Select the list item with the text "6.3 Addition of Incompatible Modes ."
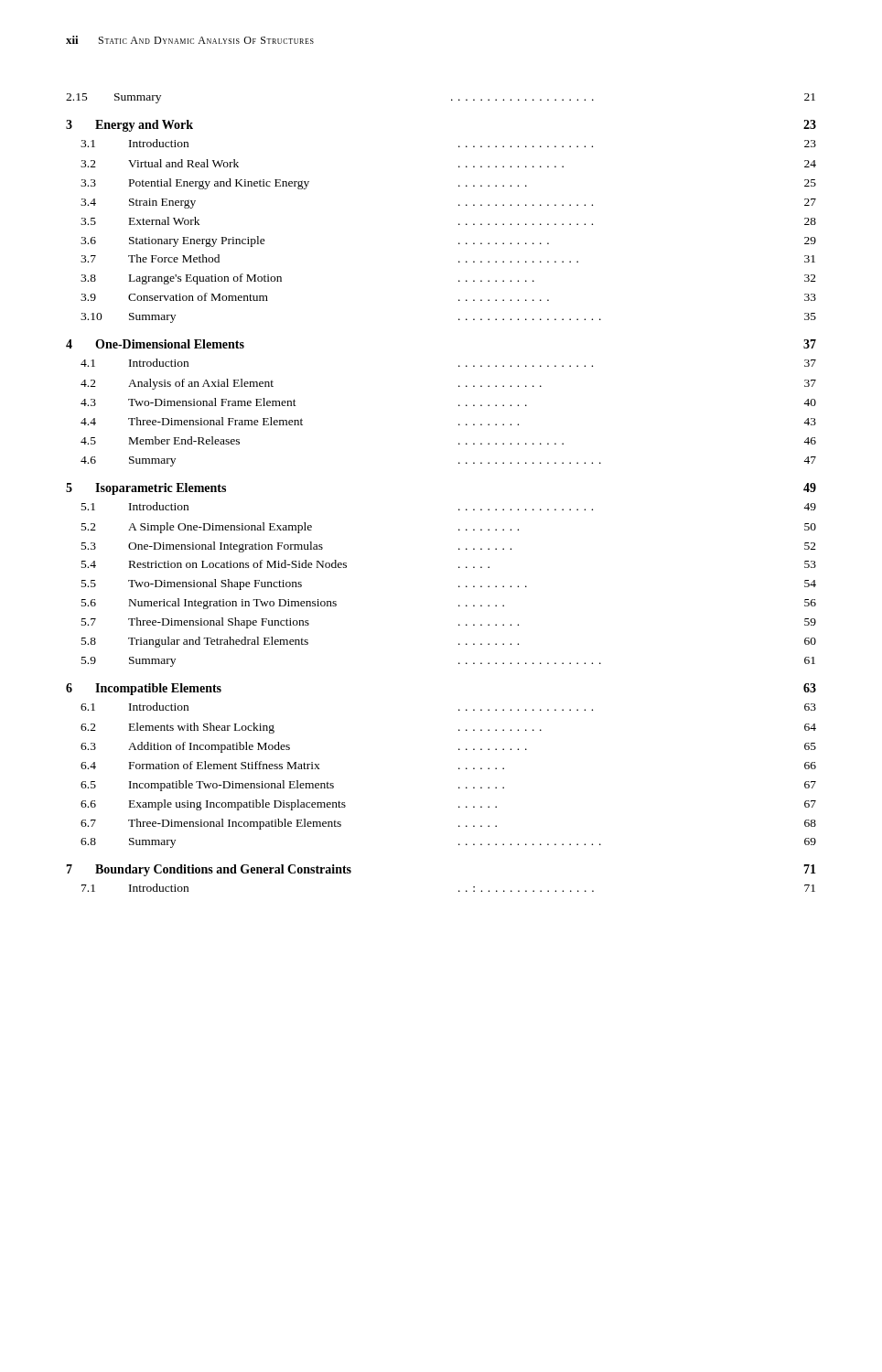 [212, 747]
